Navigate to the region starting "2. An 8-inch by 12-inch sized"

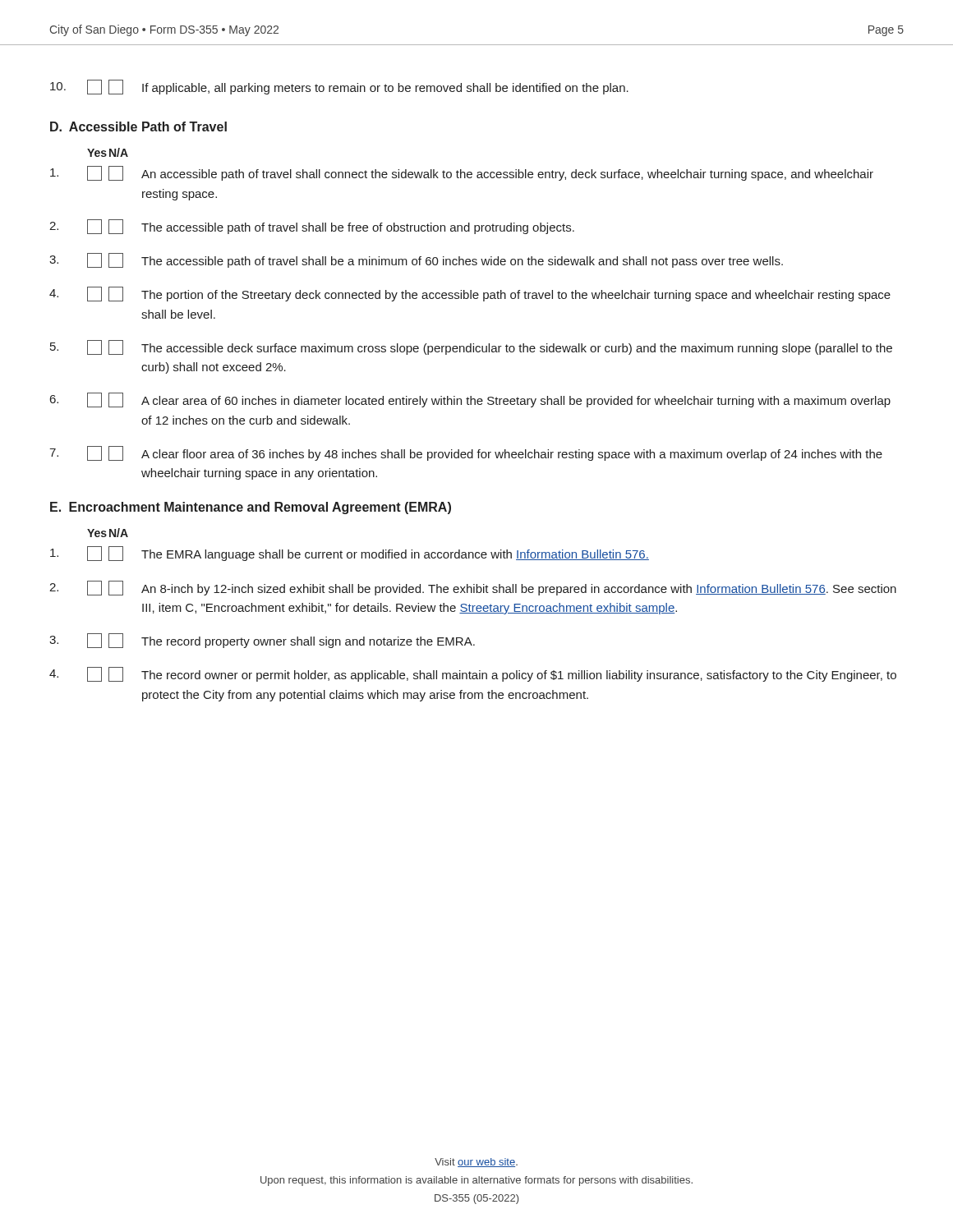(476, 598)
